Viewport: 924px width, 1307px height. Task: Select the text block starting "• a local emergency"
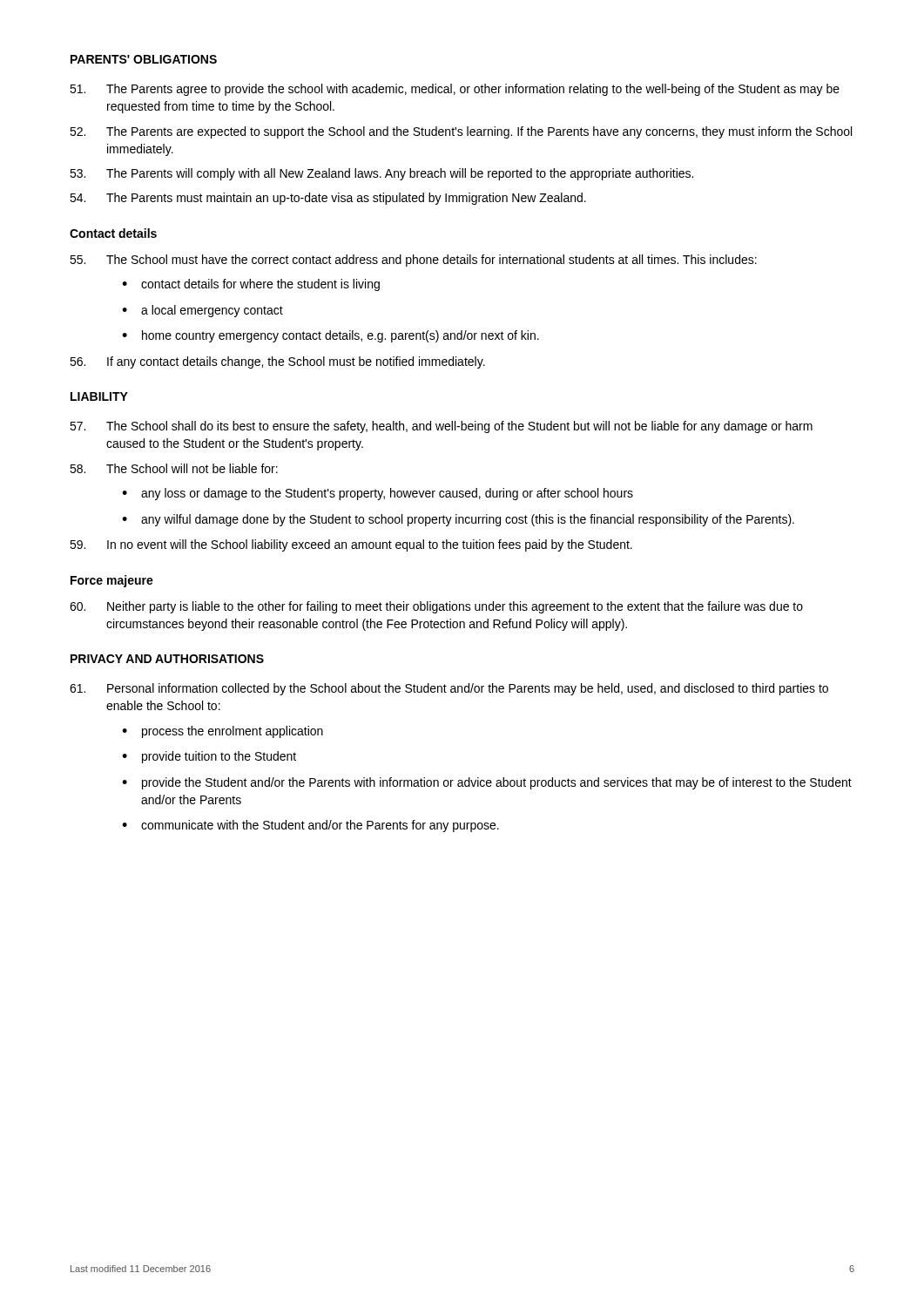tap(202, 311)
